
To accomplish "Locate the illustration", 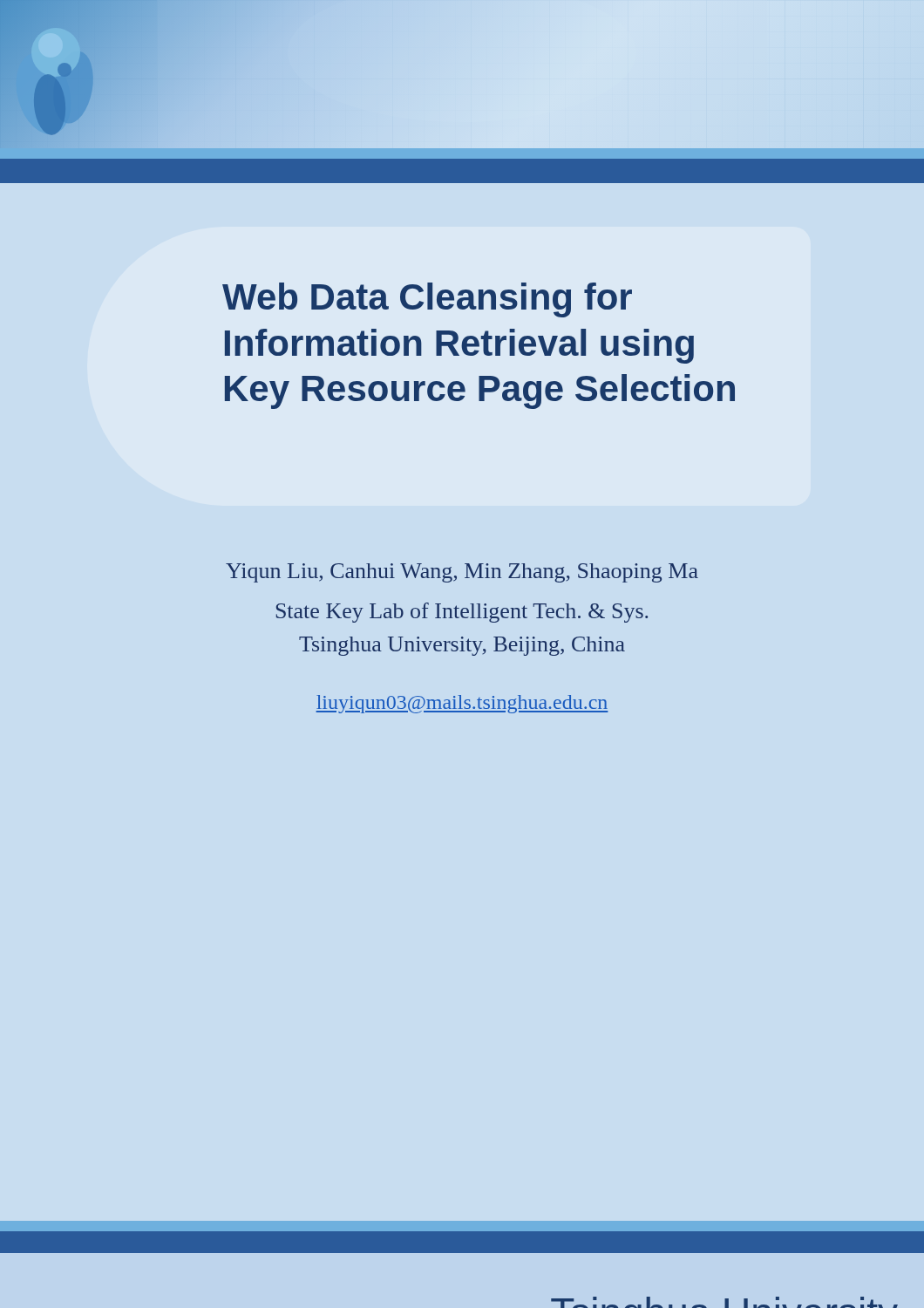I will pyautogui.click(x=462, y=92).
